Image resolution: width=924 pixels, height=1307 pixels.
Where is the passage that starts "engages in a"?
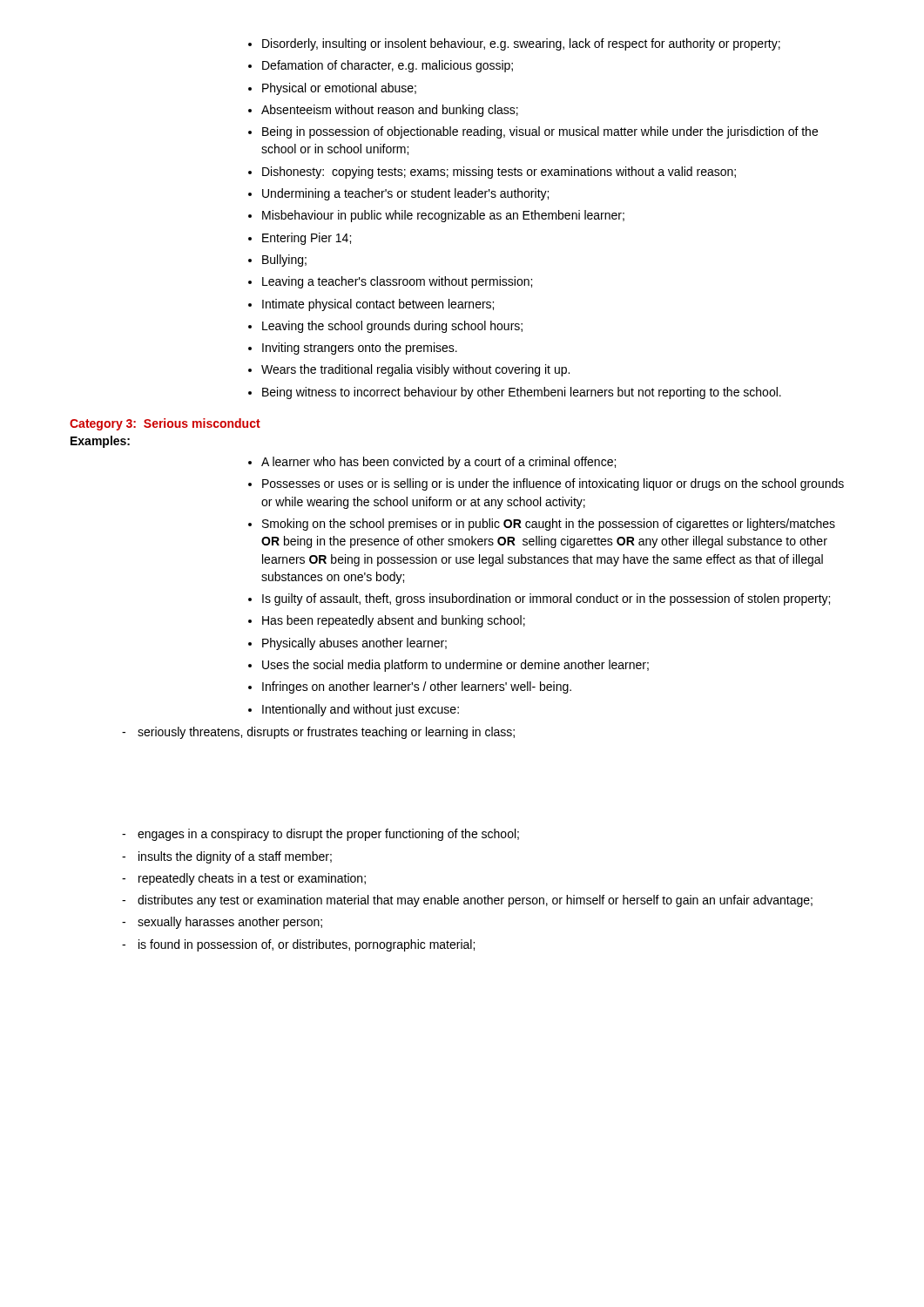click(x=462, y=889)
